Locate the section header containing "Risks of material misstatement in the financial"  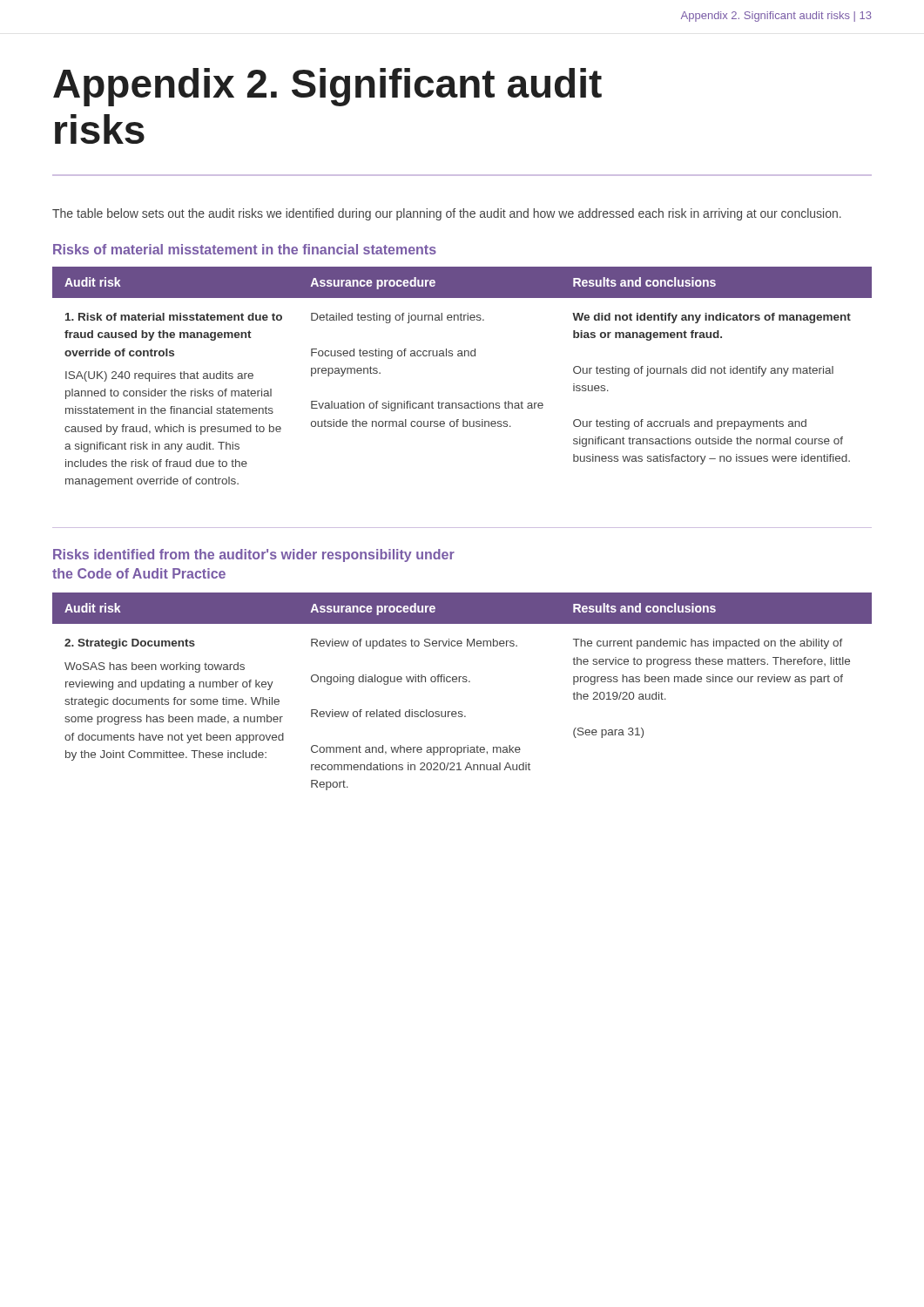click(x=244, y=250)
